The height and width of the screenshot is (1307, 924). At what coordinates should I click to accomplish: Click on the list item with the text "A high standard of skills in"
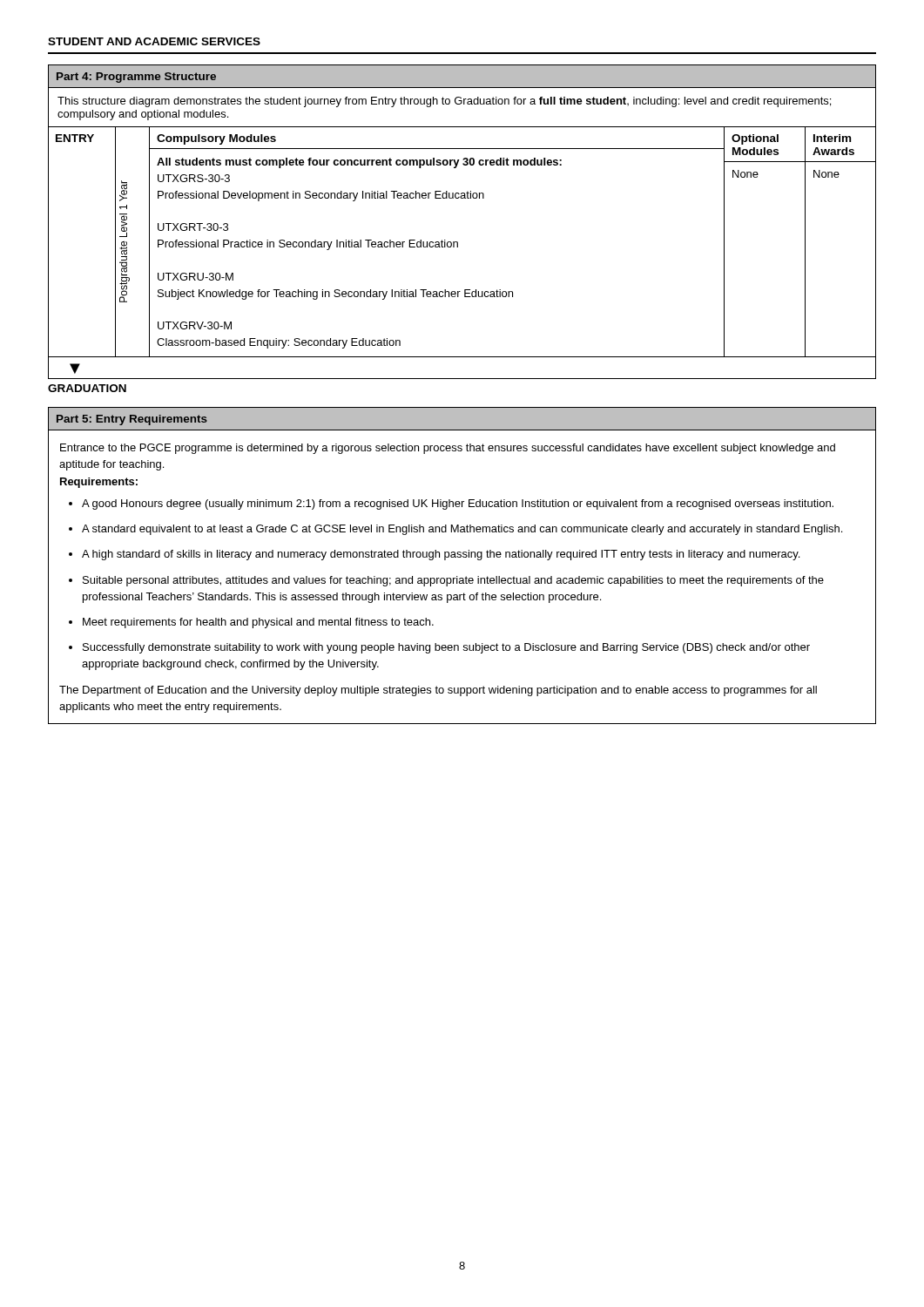coord(441,554)
